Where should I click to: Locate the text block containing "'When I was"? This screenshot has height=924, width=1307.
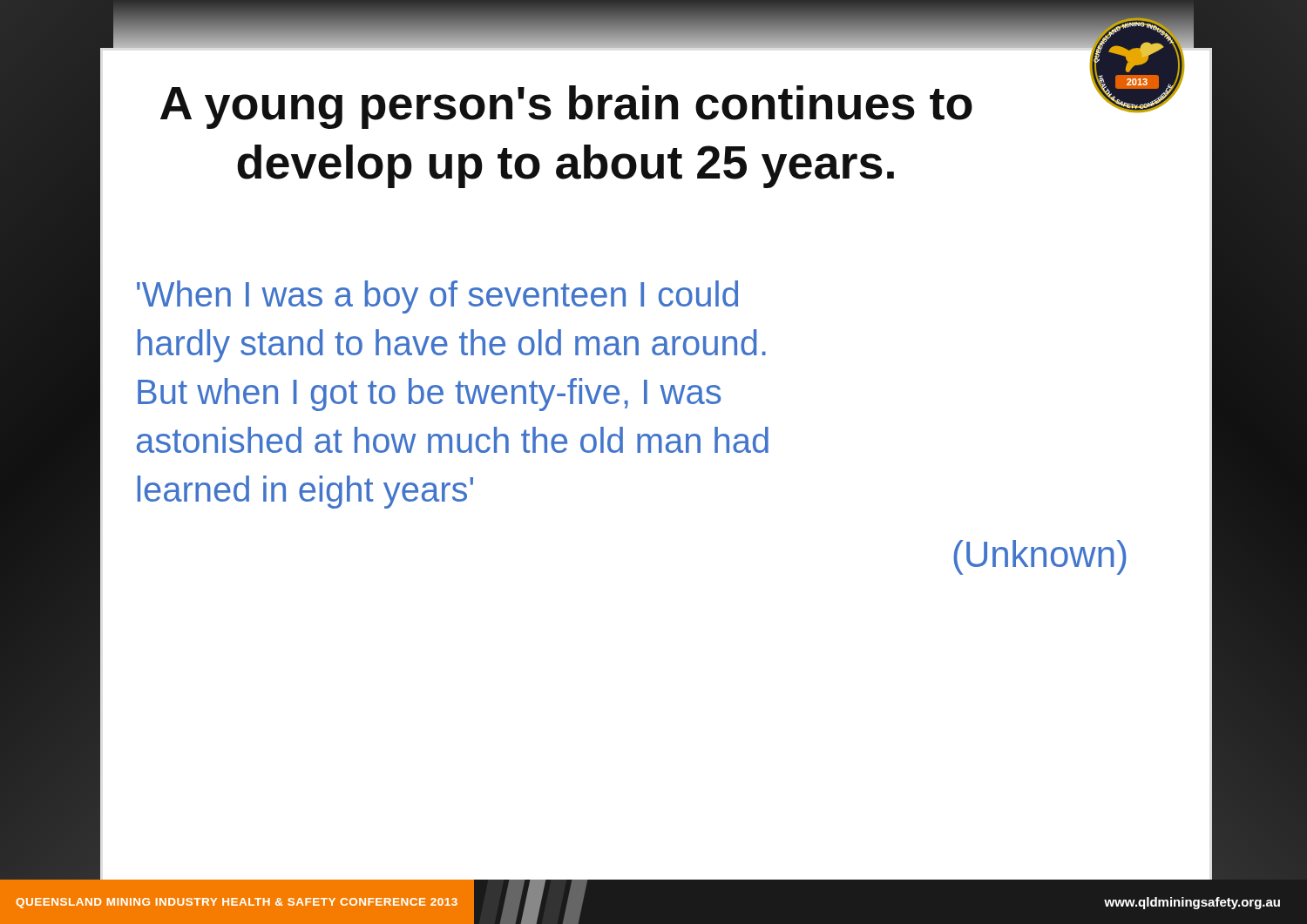(x=632, y=428)
